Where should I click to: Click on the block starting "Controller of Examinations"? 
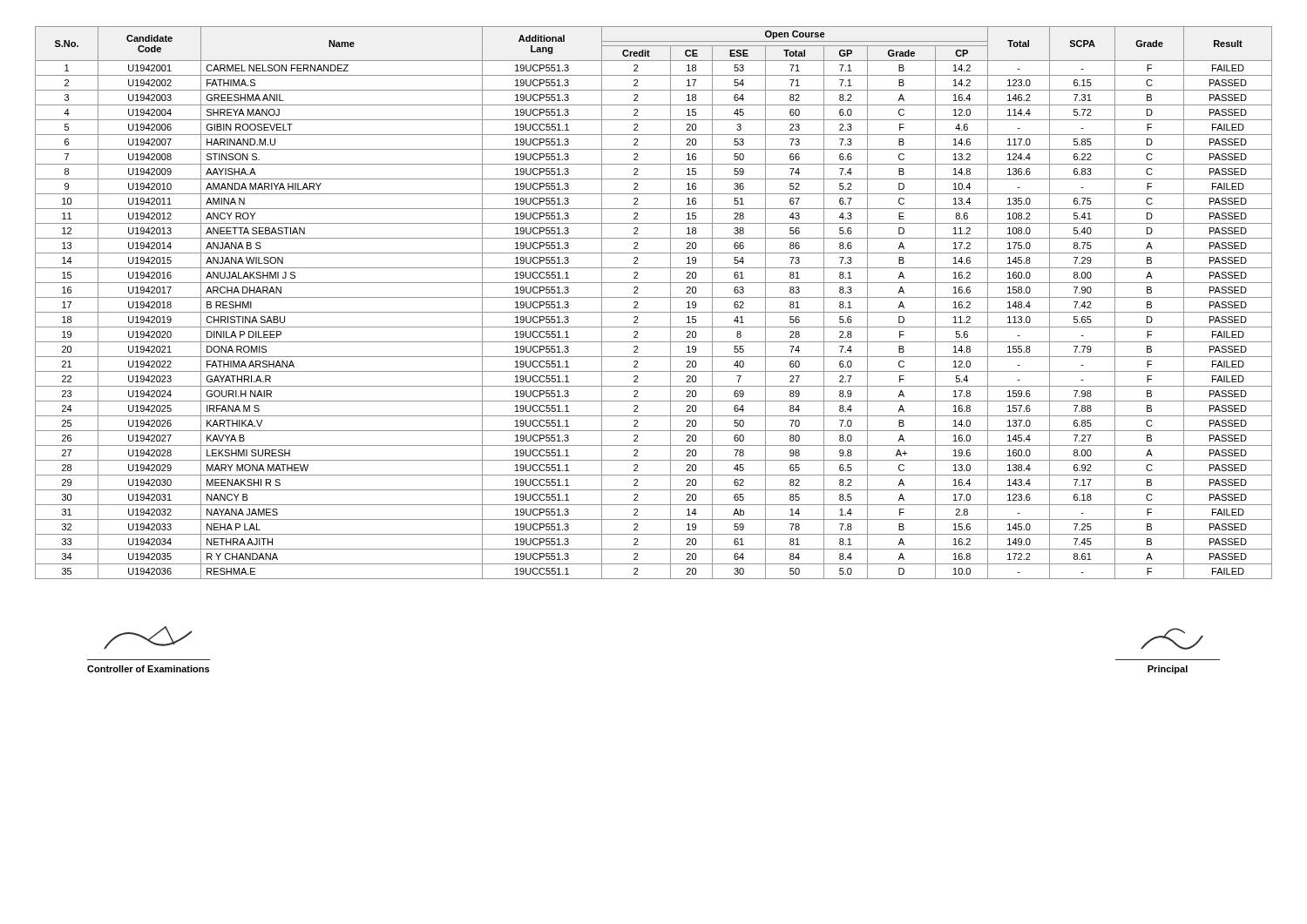point(148,644)
